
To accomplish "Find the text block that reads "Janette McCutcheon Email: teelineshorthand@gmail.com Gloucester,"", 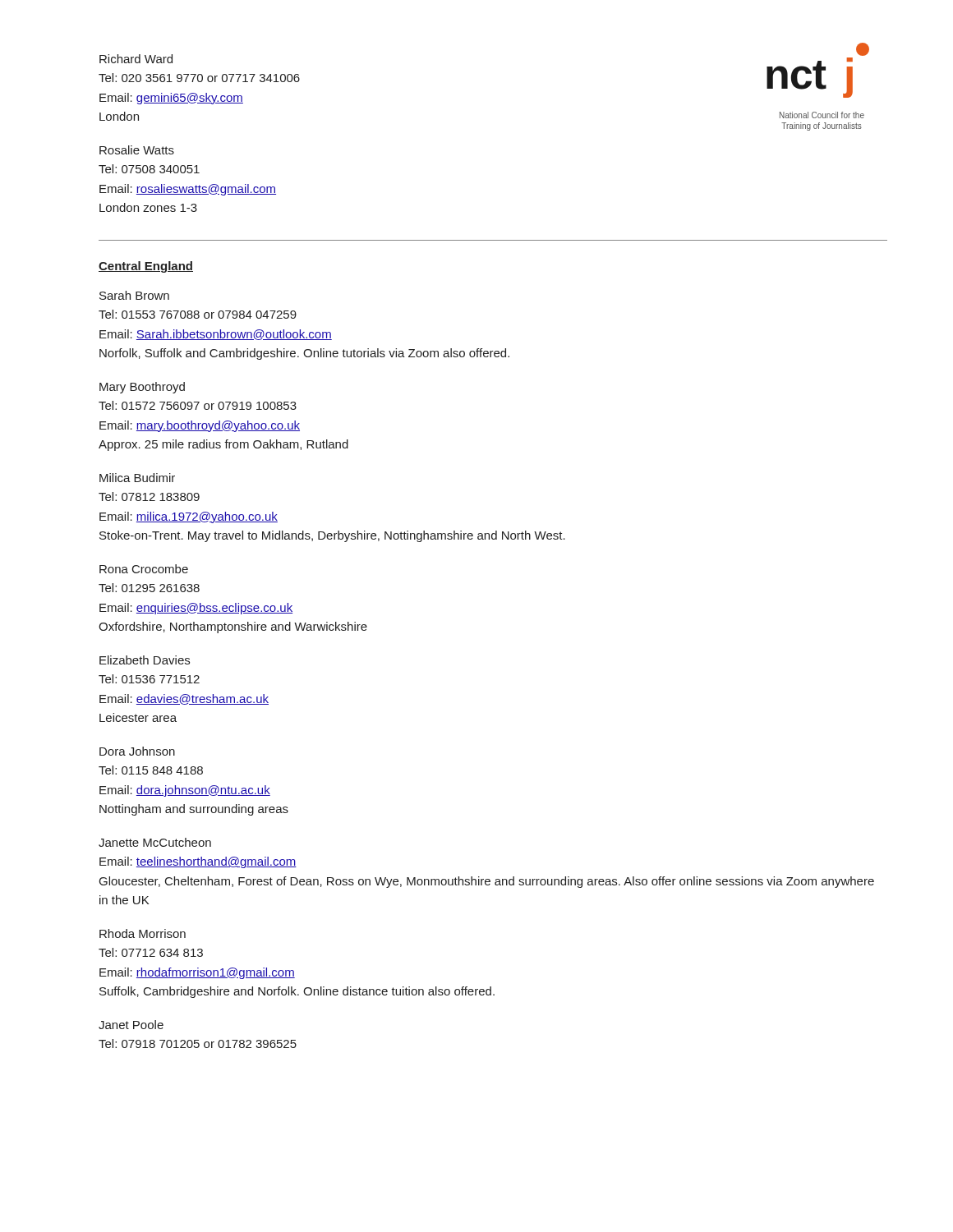I will click(x=493, y=871).
